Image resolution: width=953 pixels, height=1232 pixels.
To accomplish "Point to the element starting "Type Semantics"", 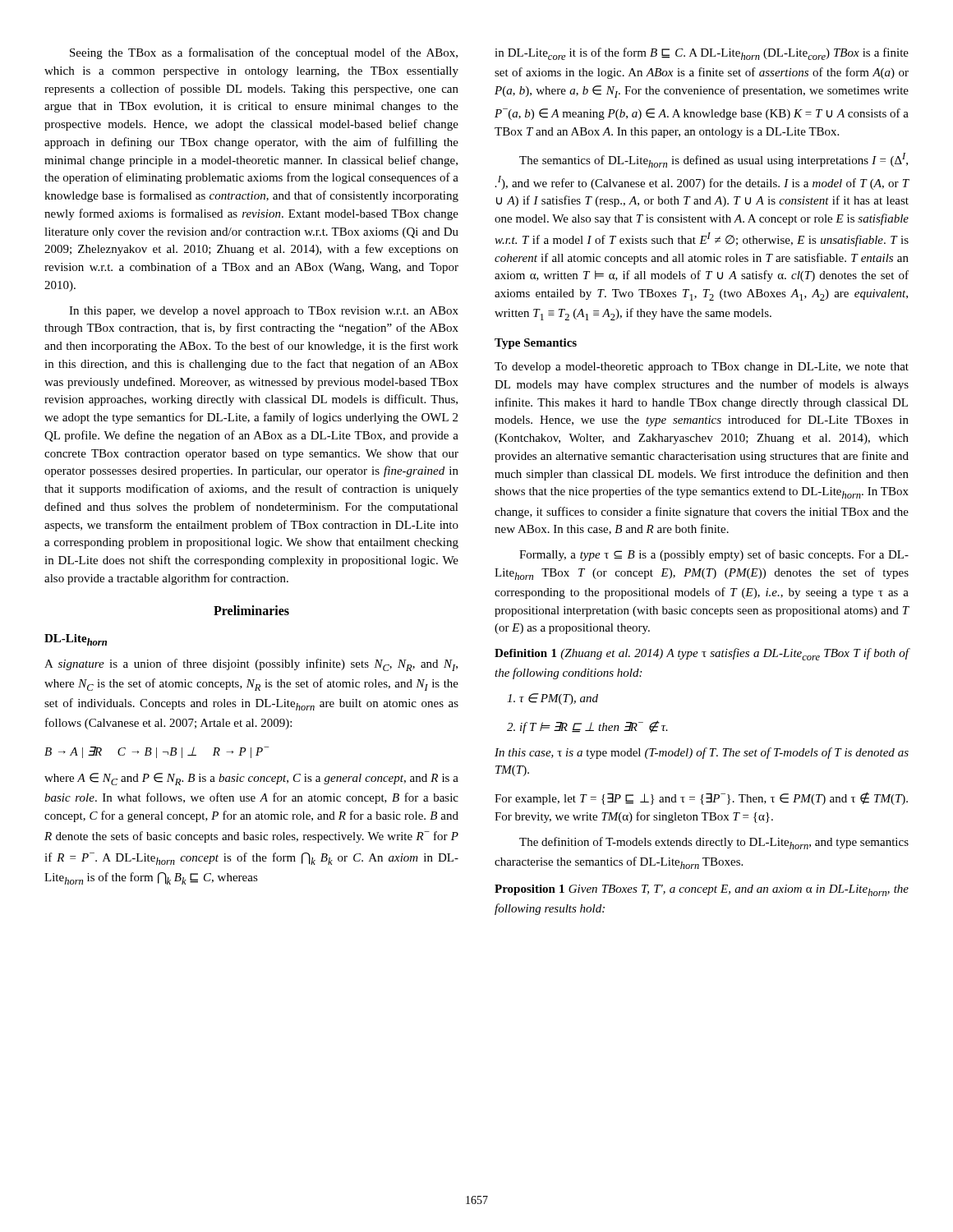I will [536, 344].
